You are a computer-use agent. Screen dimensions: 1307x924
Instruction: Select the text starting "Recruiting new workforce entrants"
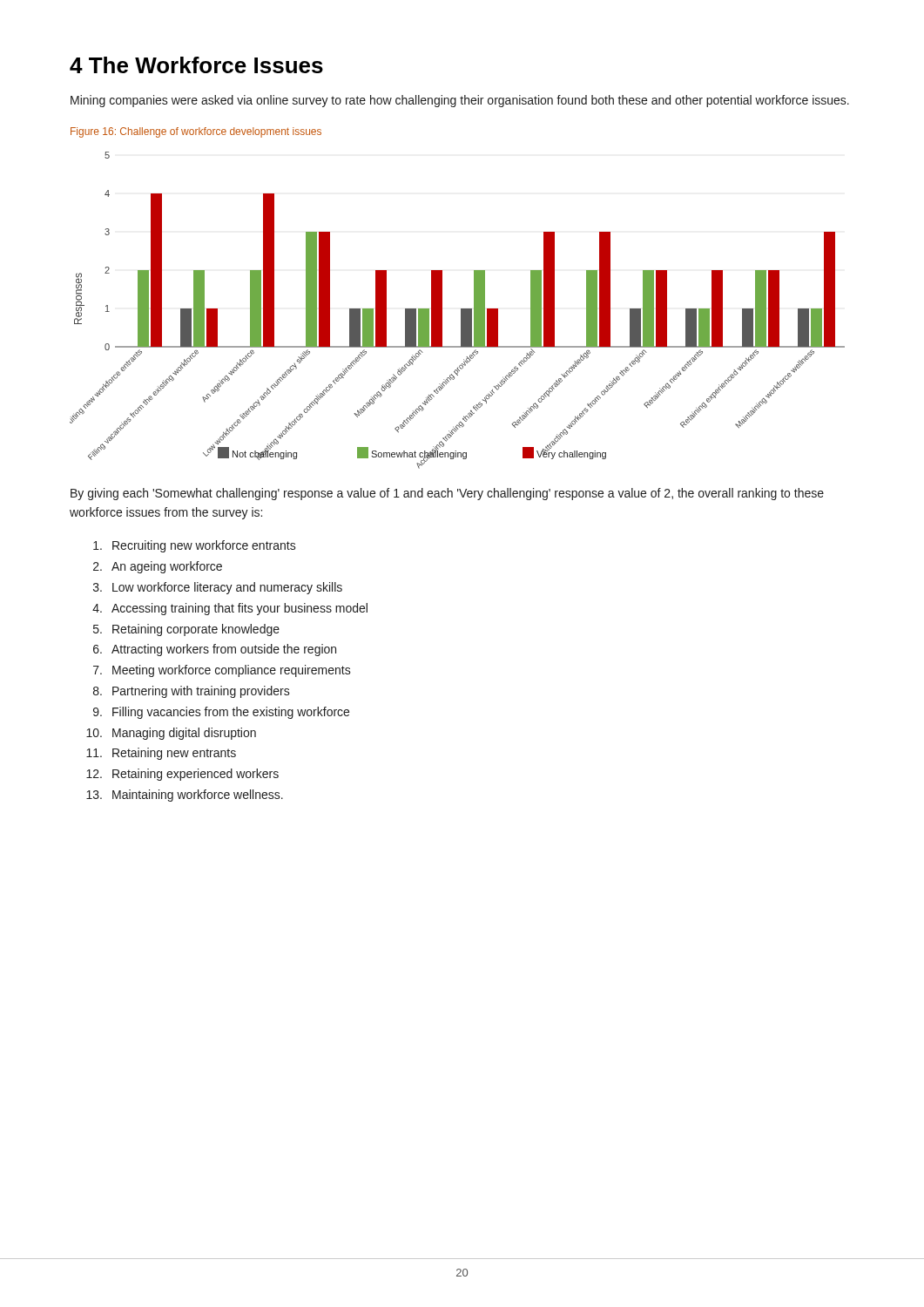183,547
